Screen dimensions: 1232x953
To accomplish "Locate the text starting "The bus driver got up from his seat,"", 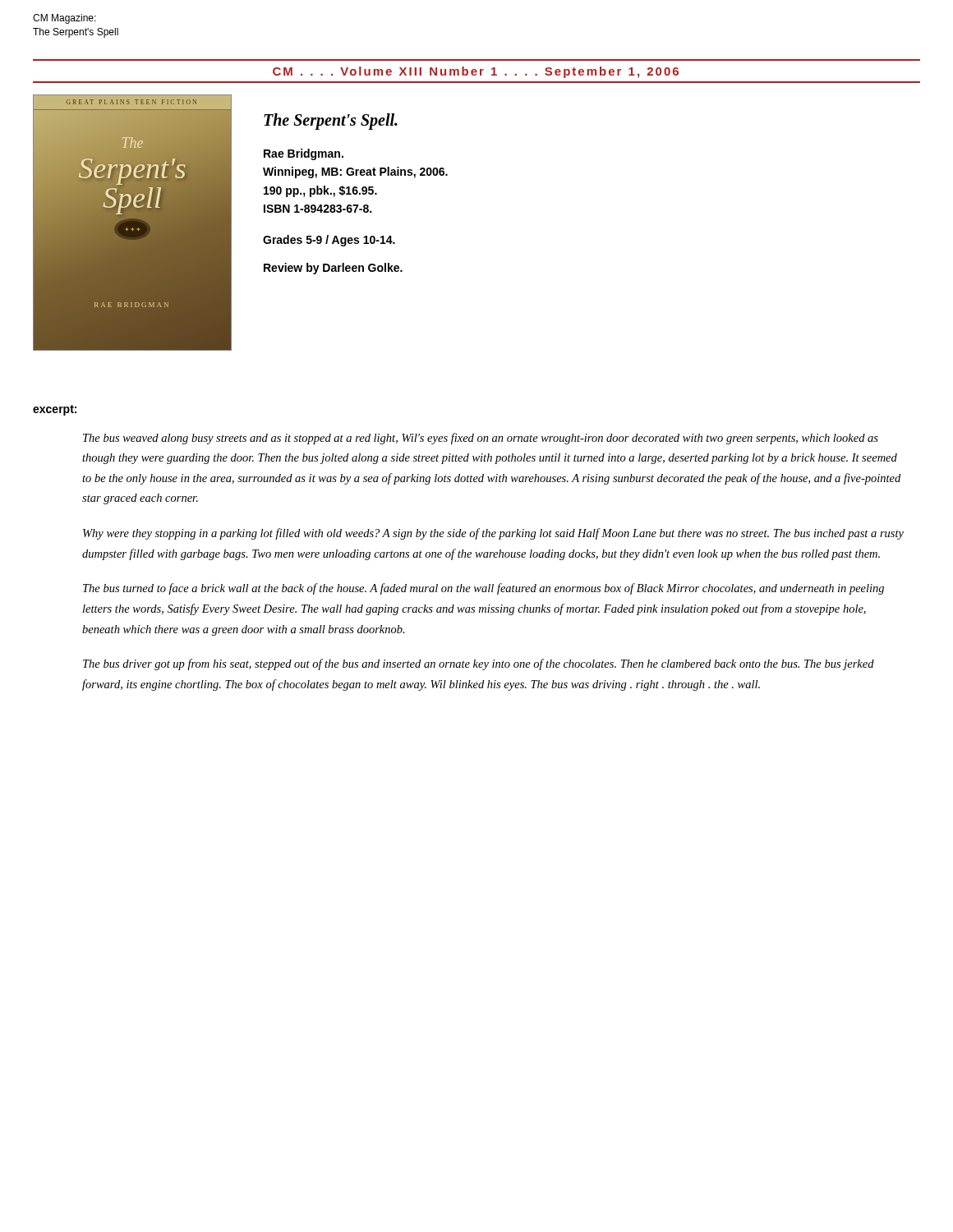I will click(x=478, y=674).
